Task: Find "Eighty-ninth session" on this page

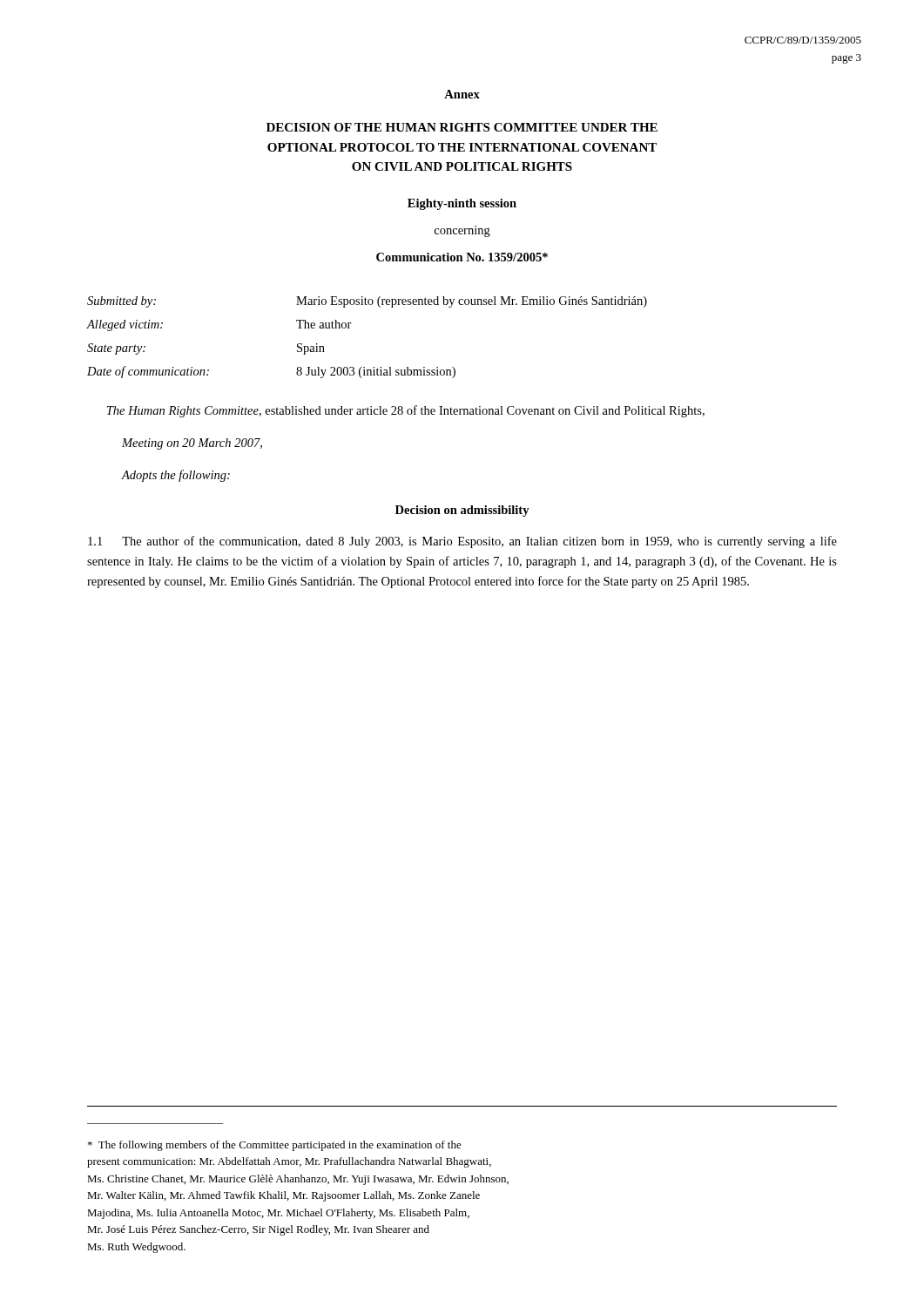Action: [x=462, y=203]
